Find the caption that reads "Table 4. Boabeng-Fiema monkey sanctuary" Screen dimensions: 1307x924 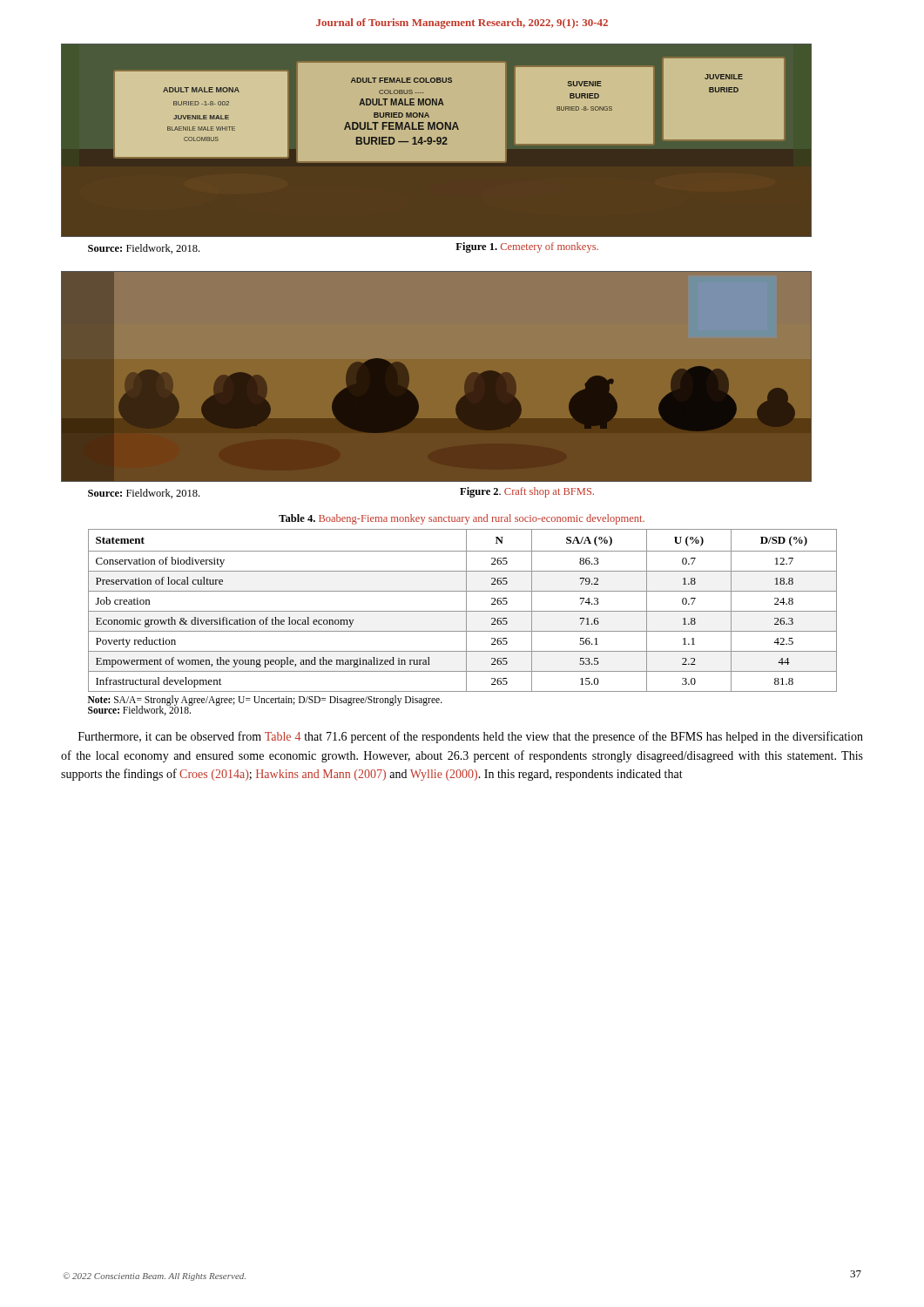click(x=462, y=518)
